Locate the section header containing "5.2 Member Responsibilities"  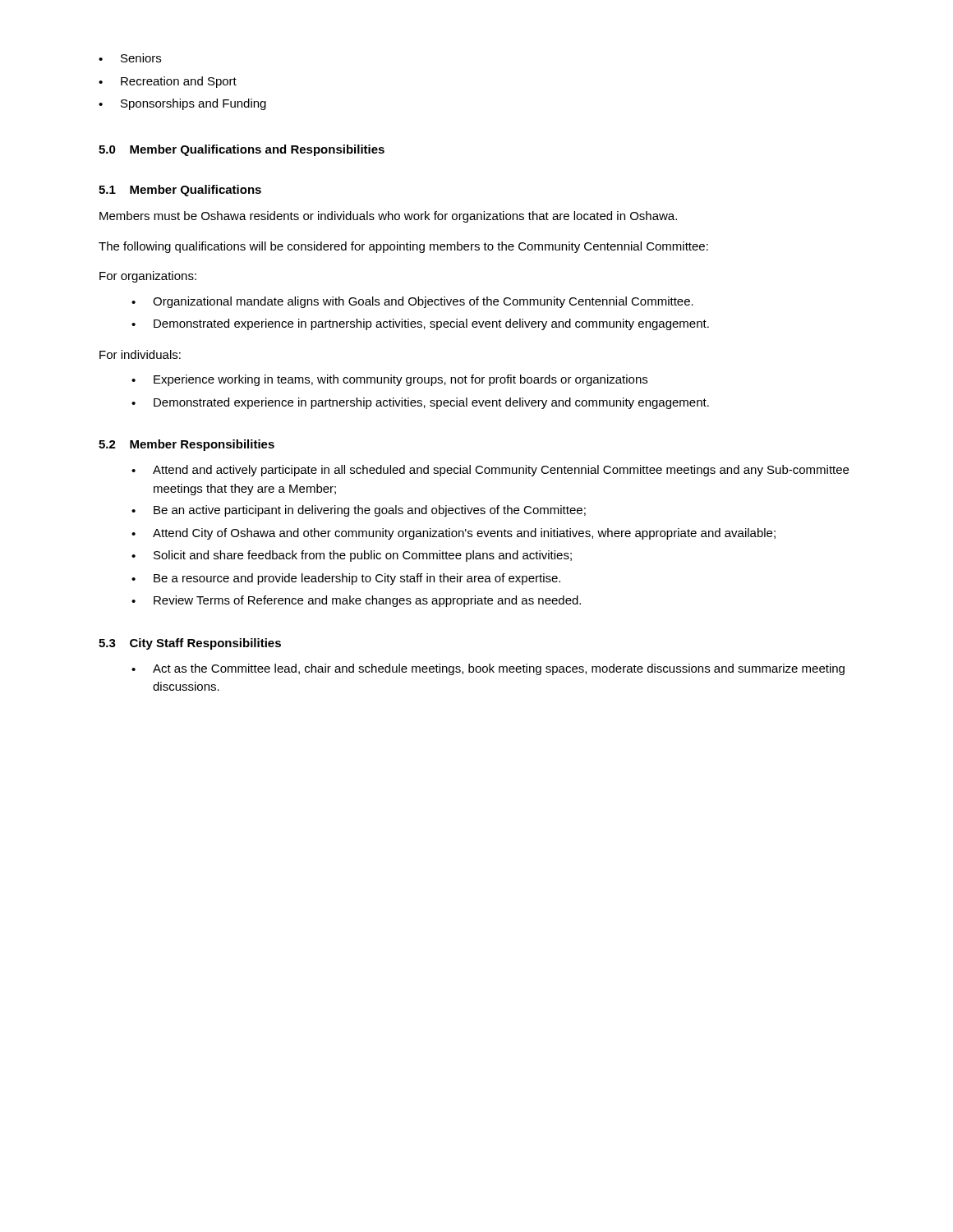point(187,444)
